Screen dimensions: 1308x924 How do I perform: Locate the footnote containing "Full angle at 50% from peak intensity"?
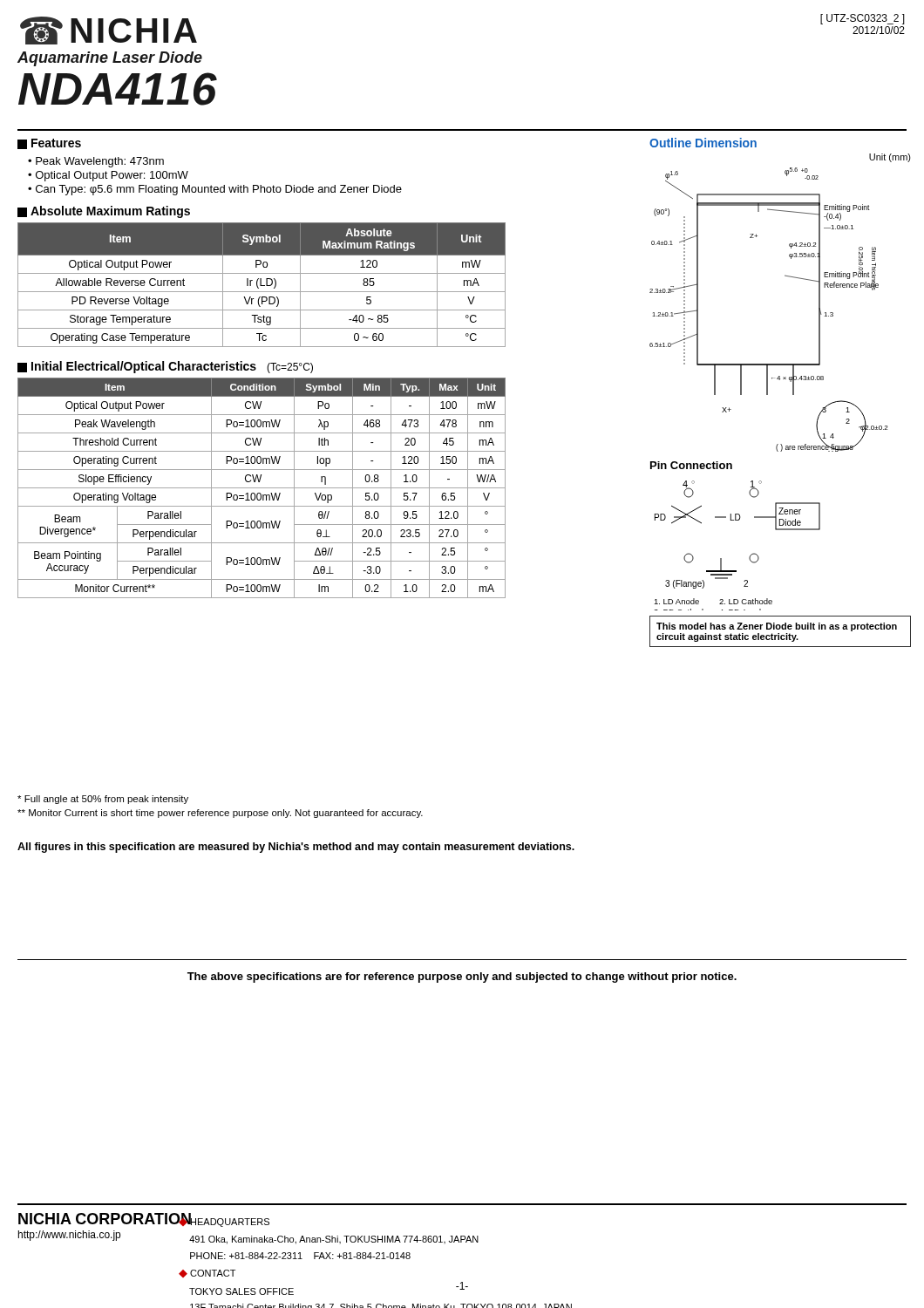point(103,799)
